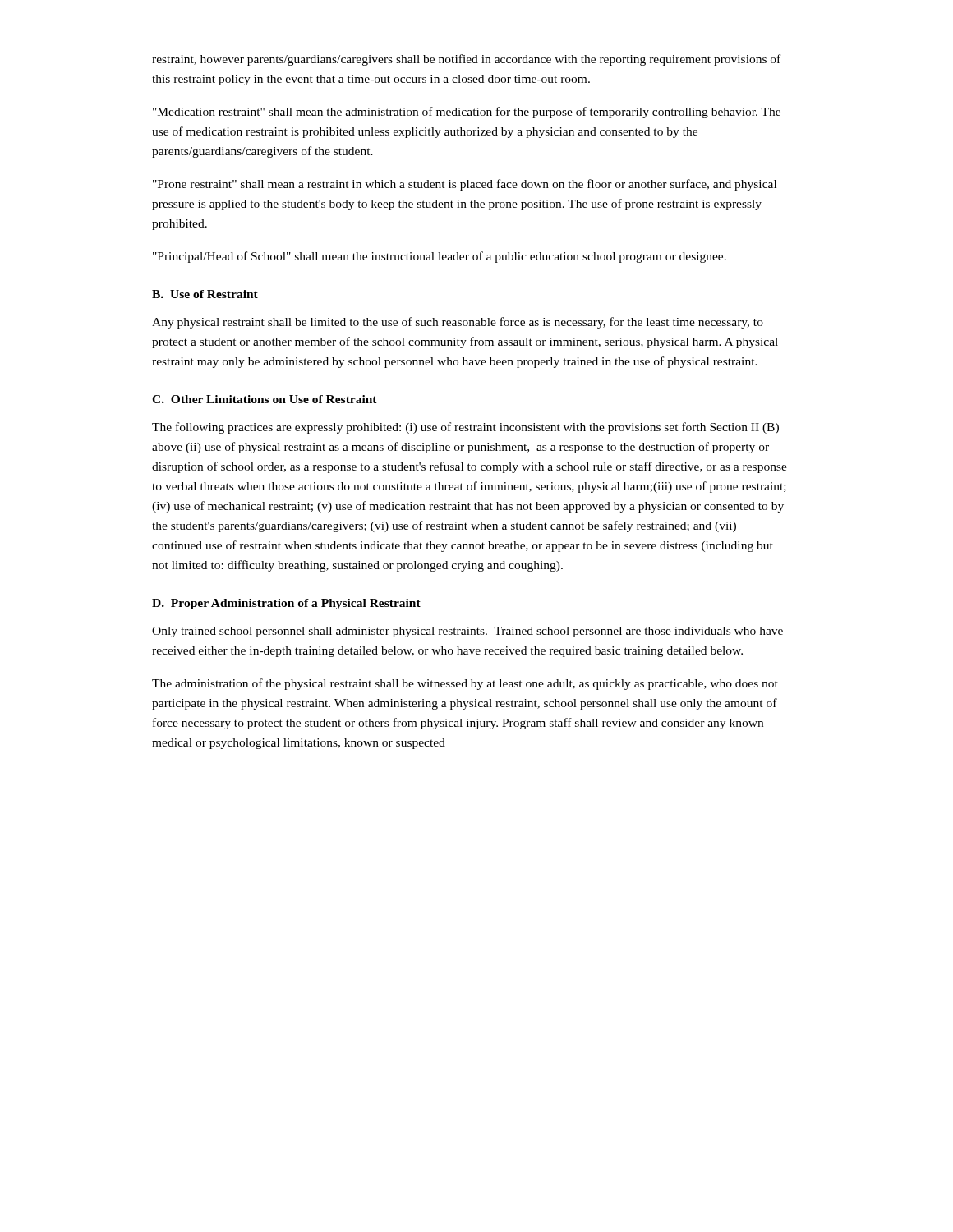Find "C. Other Limitations on Use of Restraint" on this page
Viewport: 953px width, 1232px height.
(264, 399)
